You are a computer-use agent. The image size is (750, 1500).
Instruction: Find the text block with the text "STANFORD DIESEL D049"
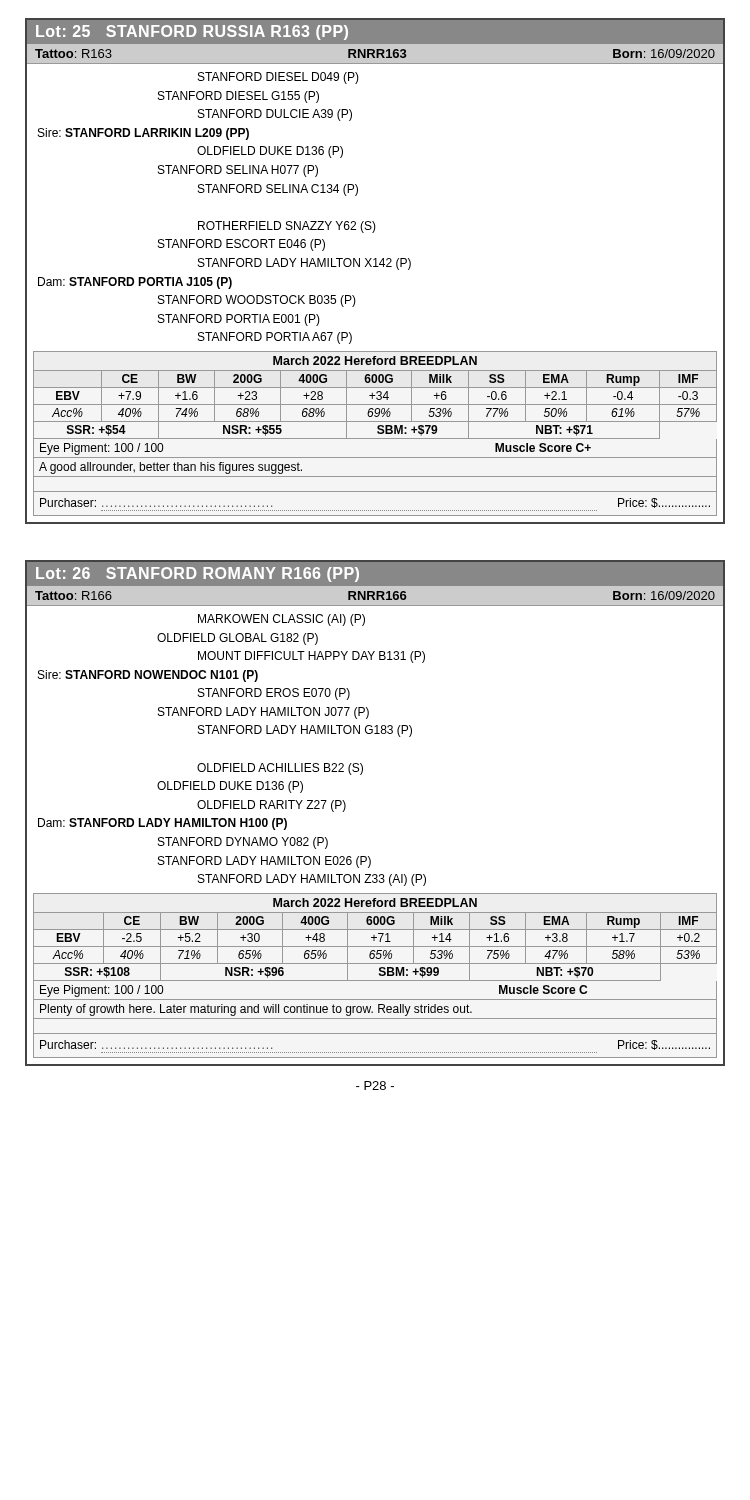278,78
